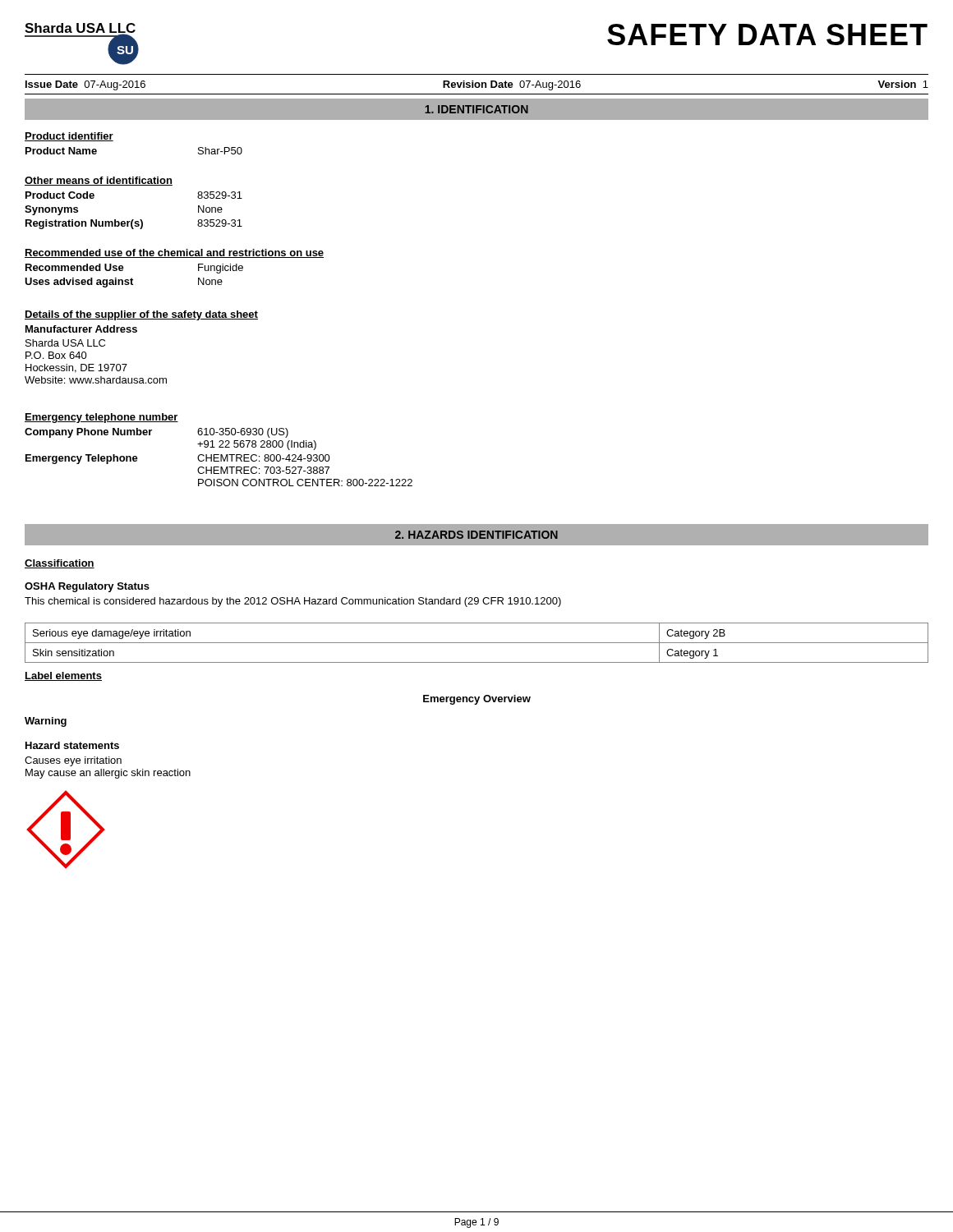Image resolution: width=953 pixels, height=1232 pixels.
Task: Locate the table with the text "Category 1"
Action: pyautogui.click(x=476, y=643)
